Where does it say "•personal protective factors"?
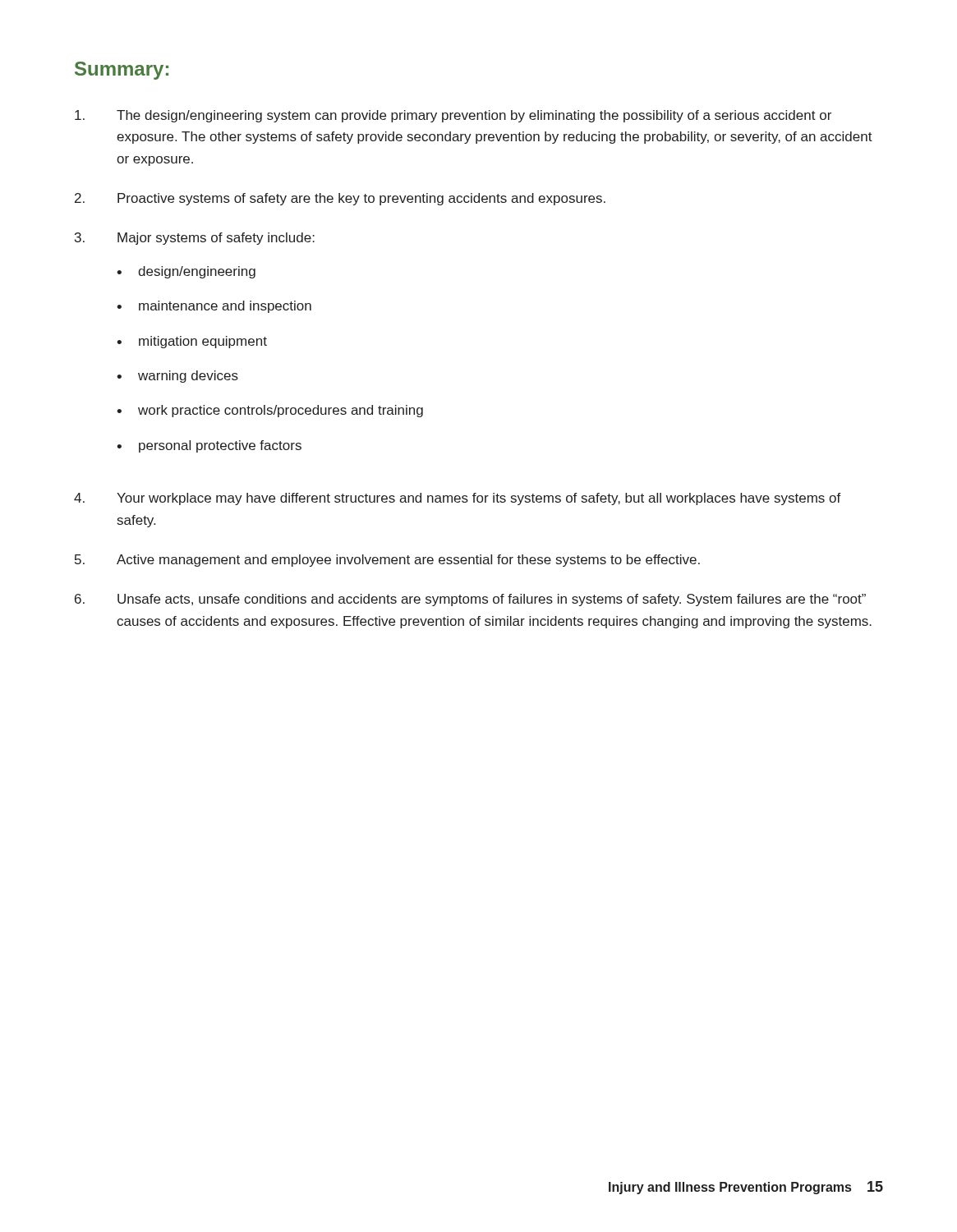This screenshot has width=957, height=1232. (x=209, y=447)
